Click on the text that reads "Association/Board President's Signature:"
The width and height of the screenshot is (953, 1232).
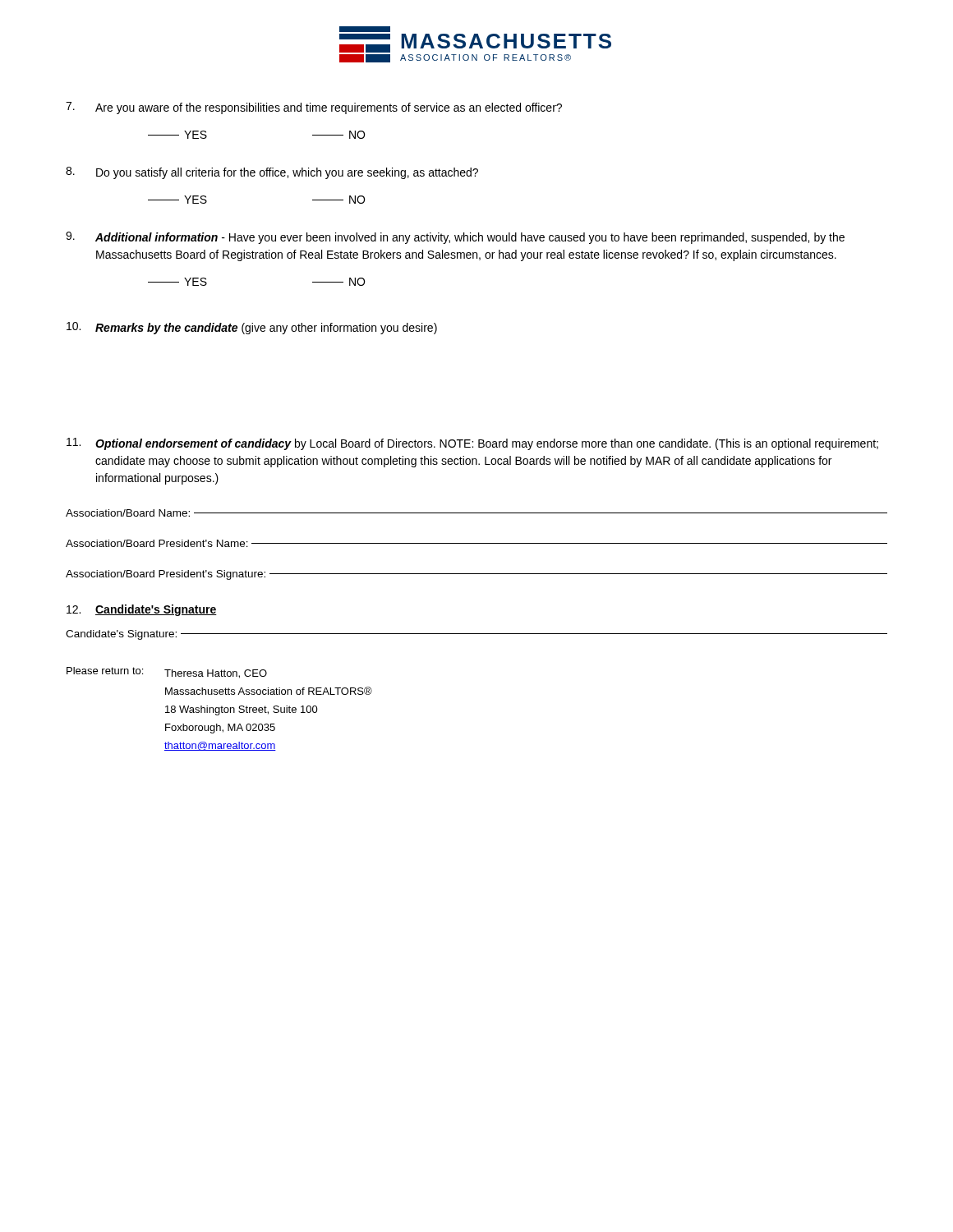pos(476,574)
